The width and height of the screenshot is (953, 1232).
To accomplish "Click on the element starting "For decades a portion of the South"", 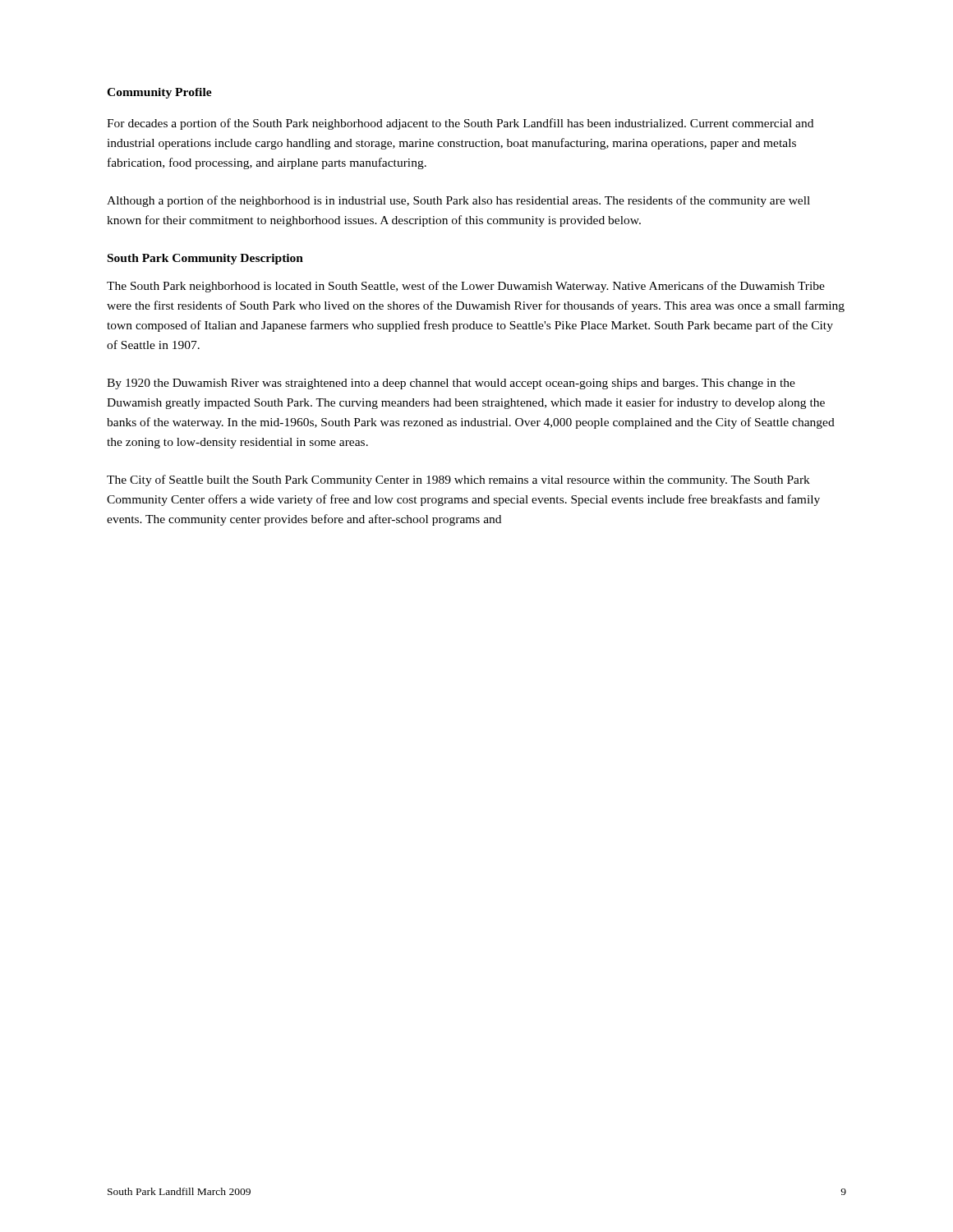I will point(460,143).
